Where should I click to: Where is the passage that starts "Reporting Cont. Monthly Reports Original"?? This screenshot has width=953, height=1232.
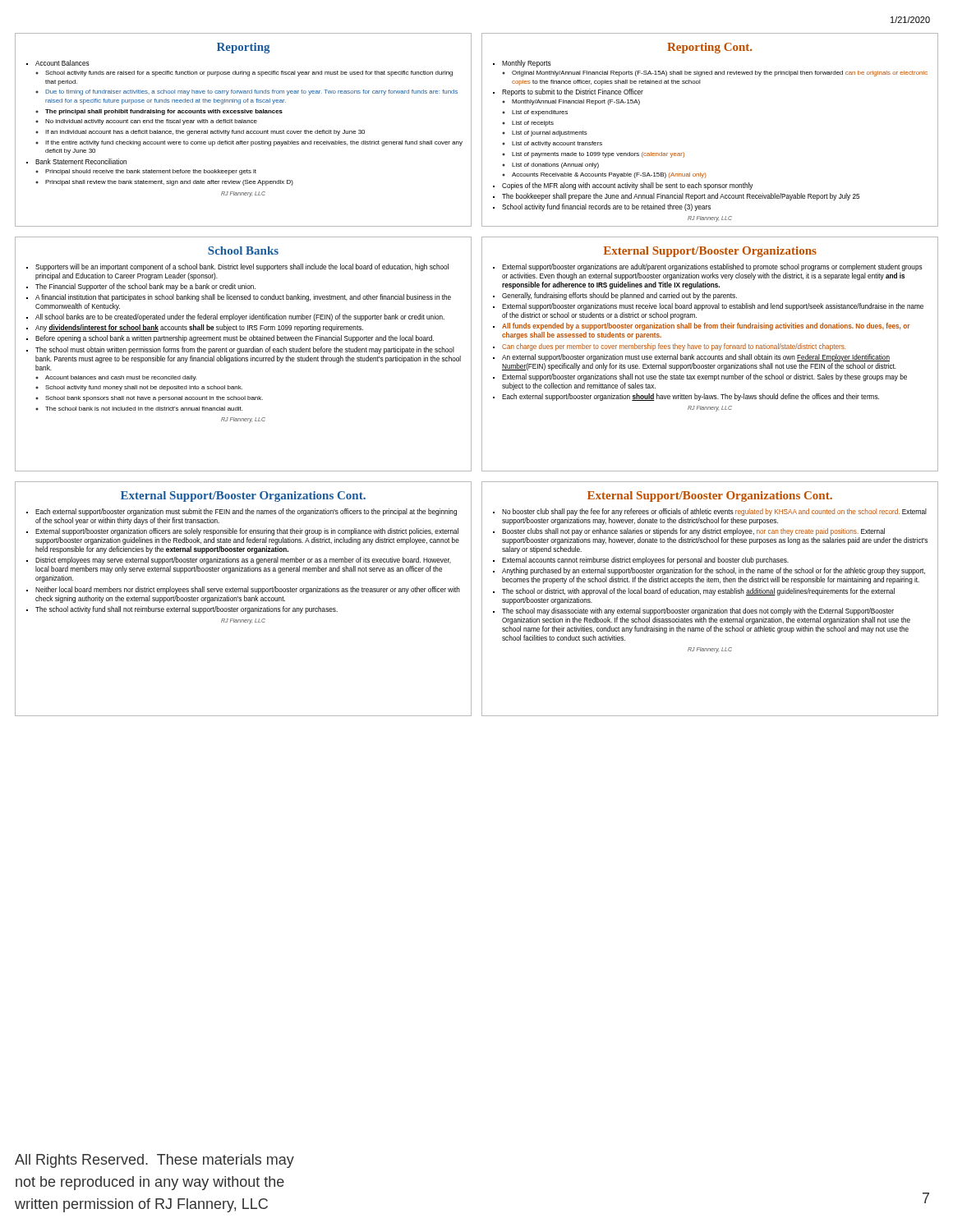709,48
